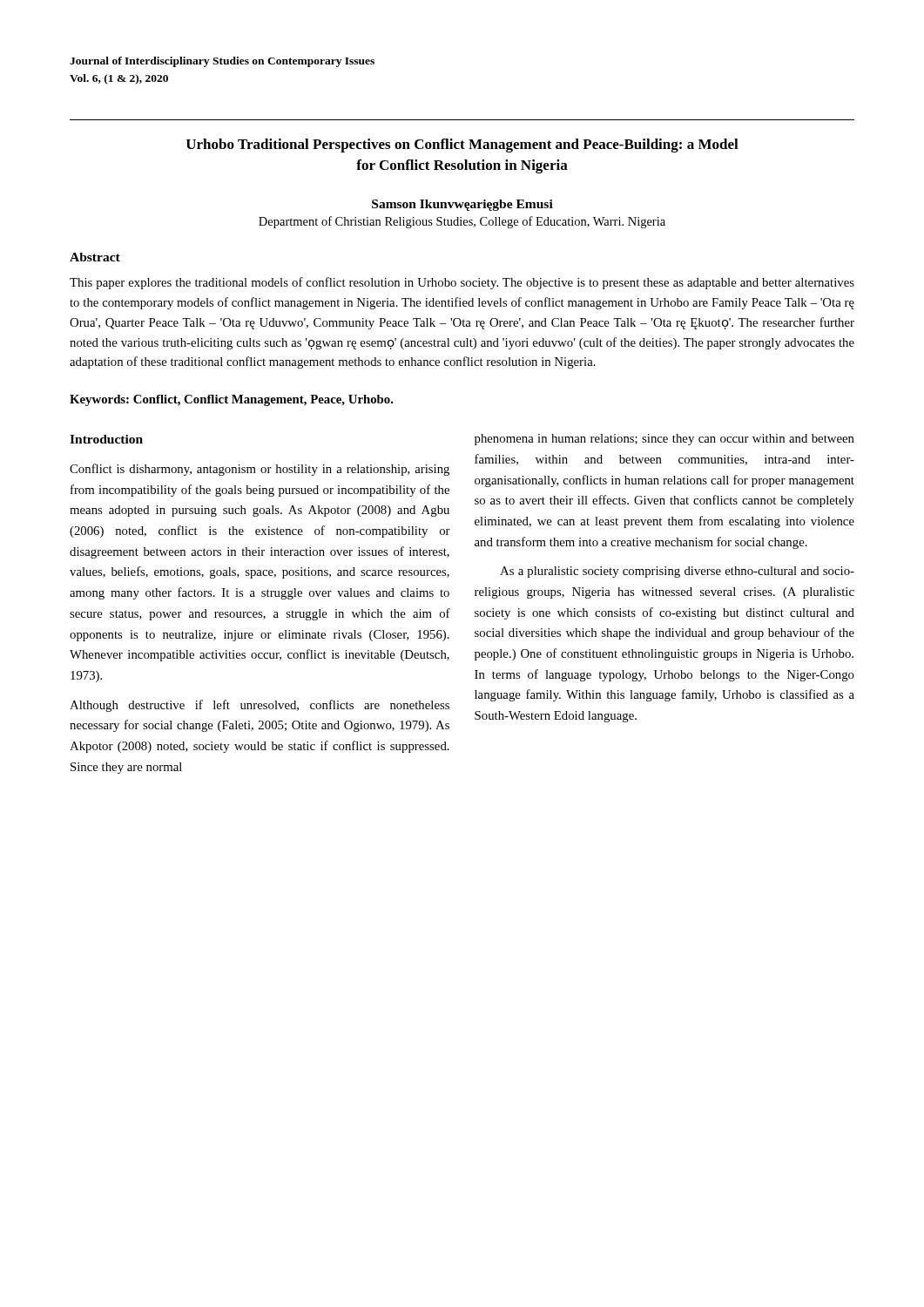This screenshot has height=1307, width=924.
Task: Locate the block starting "Keywords: Conflict, Conflict Management, Peace, Urhobo."
Action: pos(232,400)
